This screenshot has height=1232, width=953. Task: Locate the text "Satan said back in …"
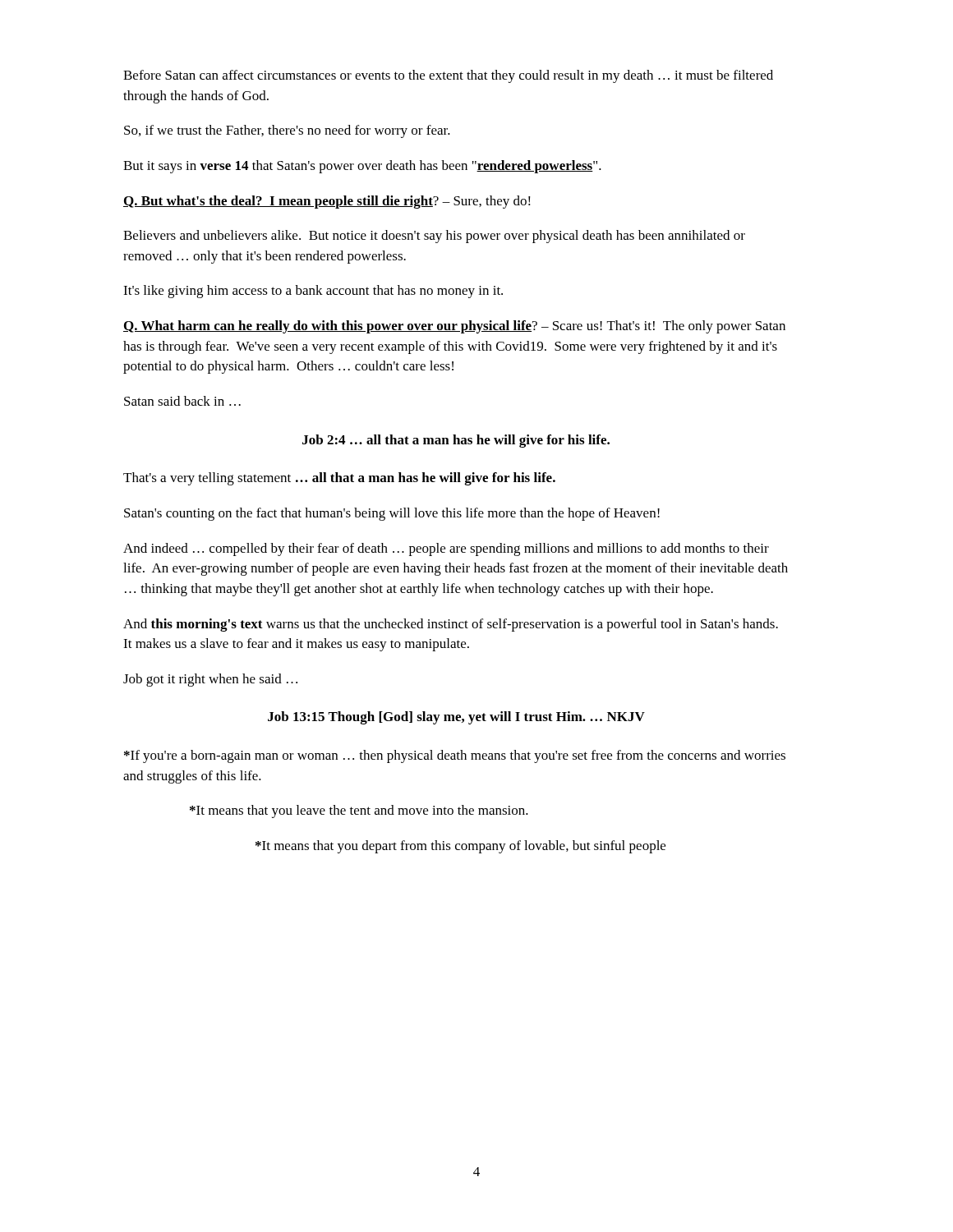pos(183,401)
